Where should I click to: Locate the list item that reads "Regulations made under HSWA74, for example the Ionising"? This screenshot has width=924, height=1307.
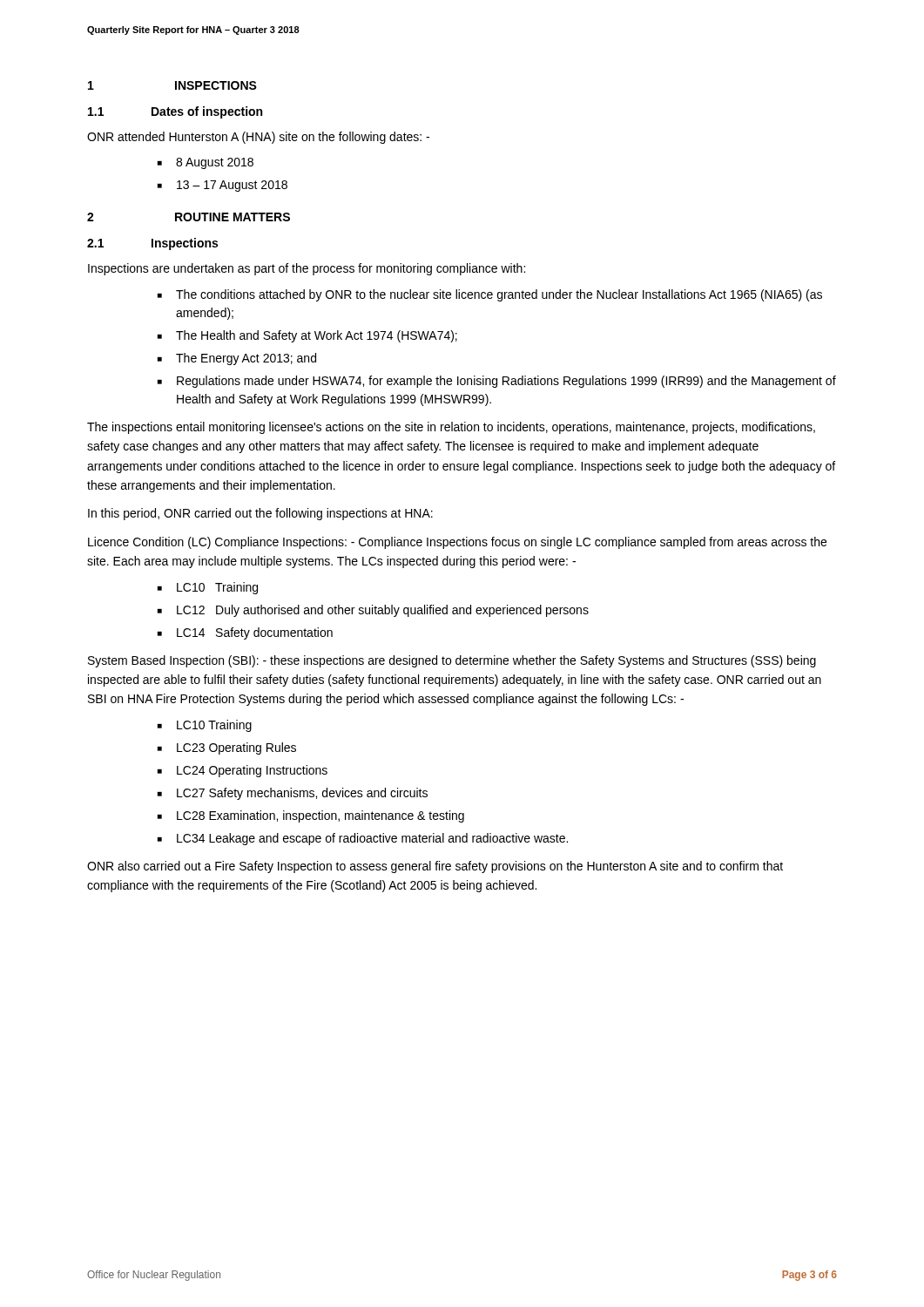coord(506,390)
